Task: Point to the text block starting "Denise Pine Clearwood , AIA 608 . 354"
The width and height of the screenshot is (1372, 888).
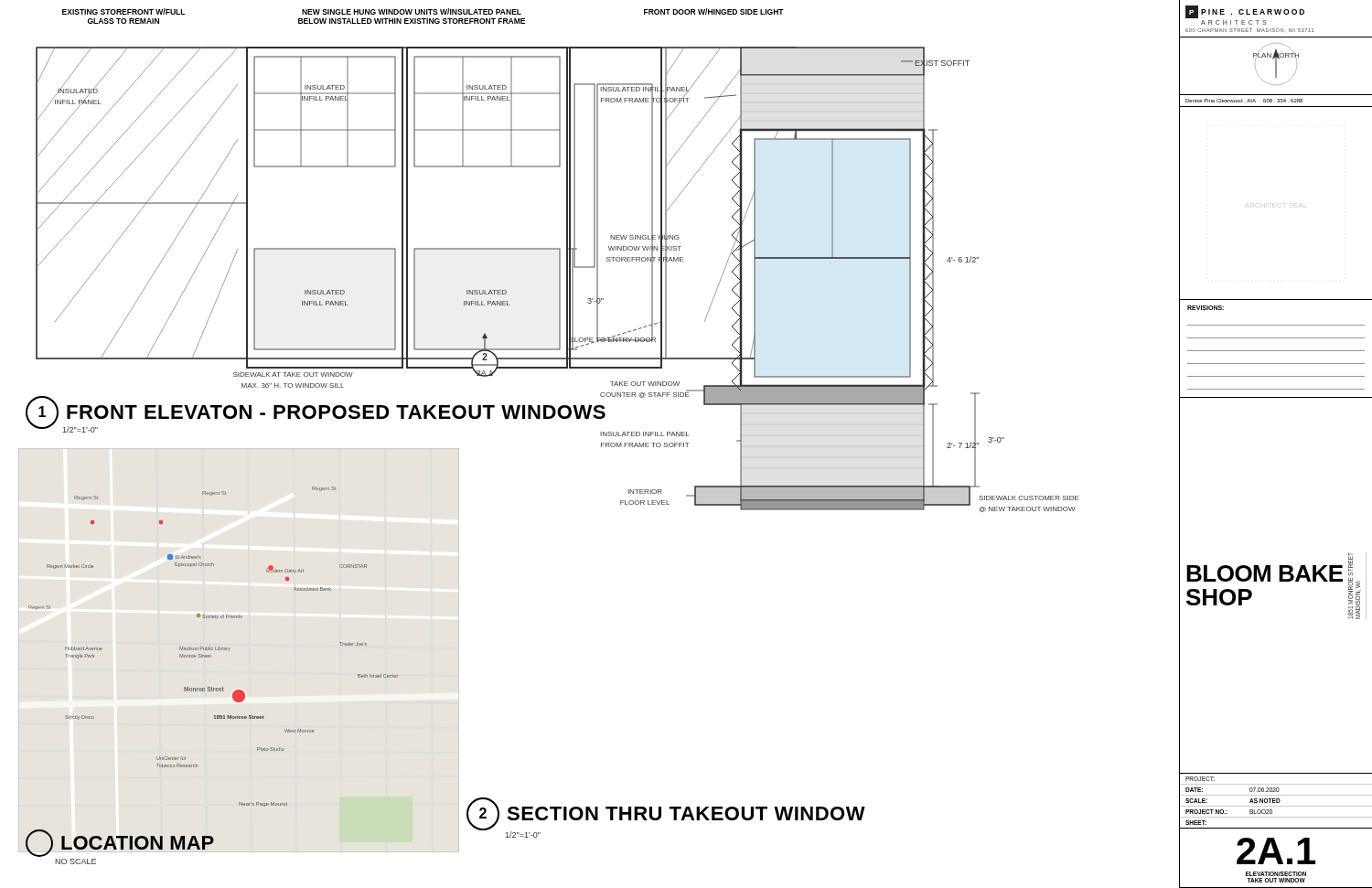Action: [1244, 101]
